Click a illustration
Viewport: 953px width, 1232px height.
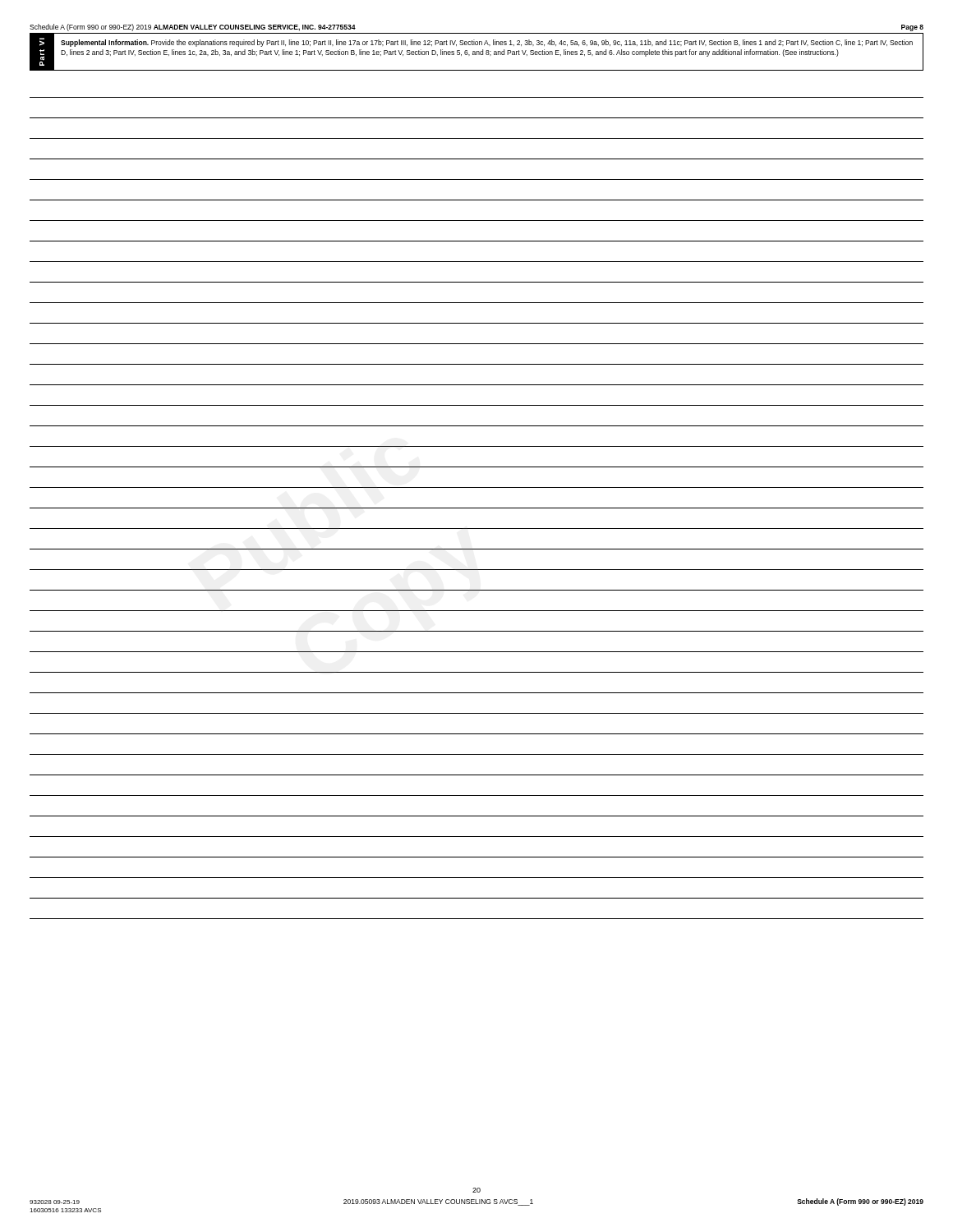pos(431,571)
